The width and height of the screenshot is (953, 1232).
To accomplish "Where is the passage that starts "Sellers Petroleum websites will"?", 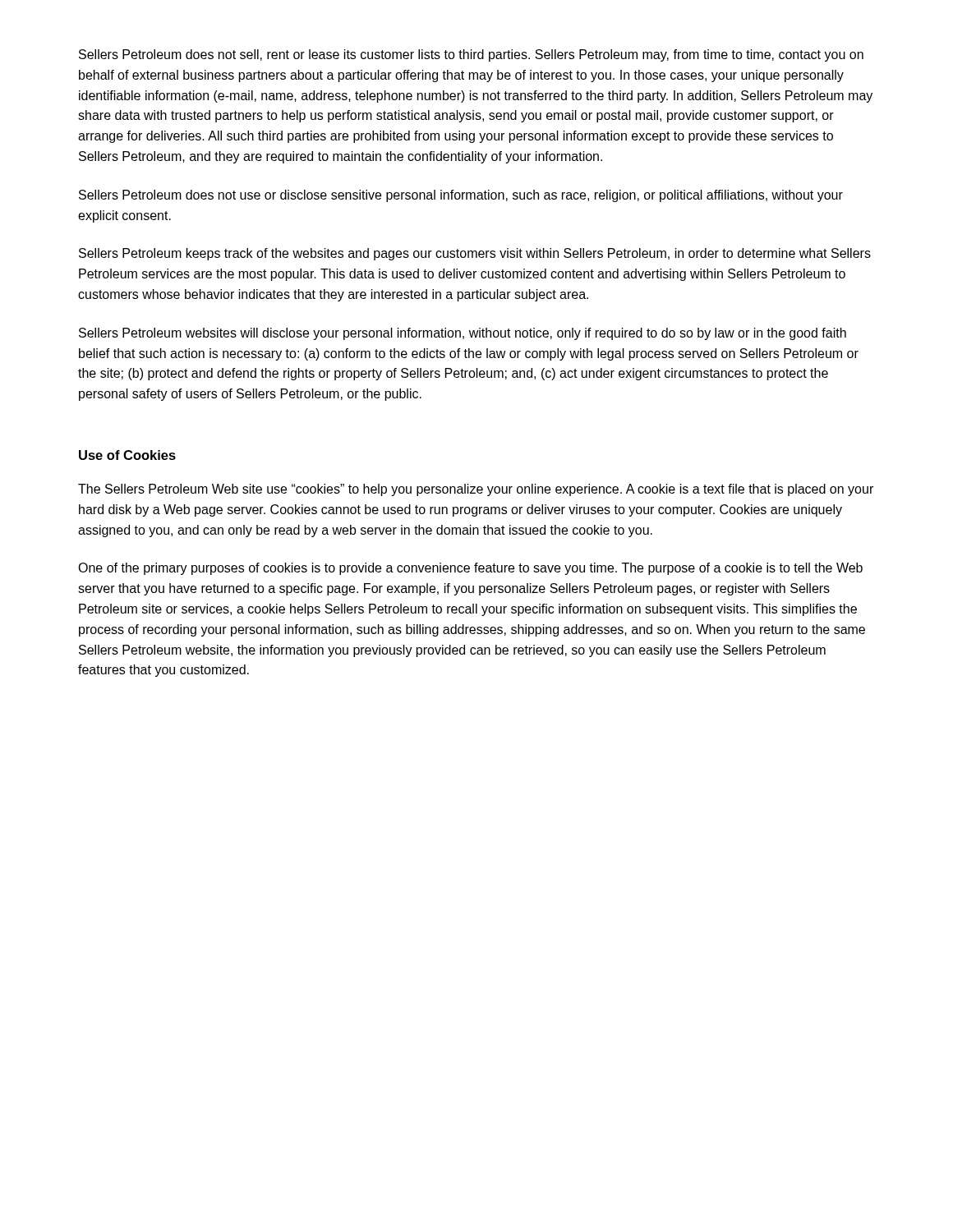I will pyautogui.click(x=468, y=363).
